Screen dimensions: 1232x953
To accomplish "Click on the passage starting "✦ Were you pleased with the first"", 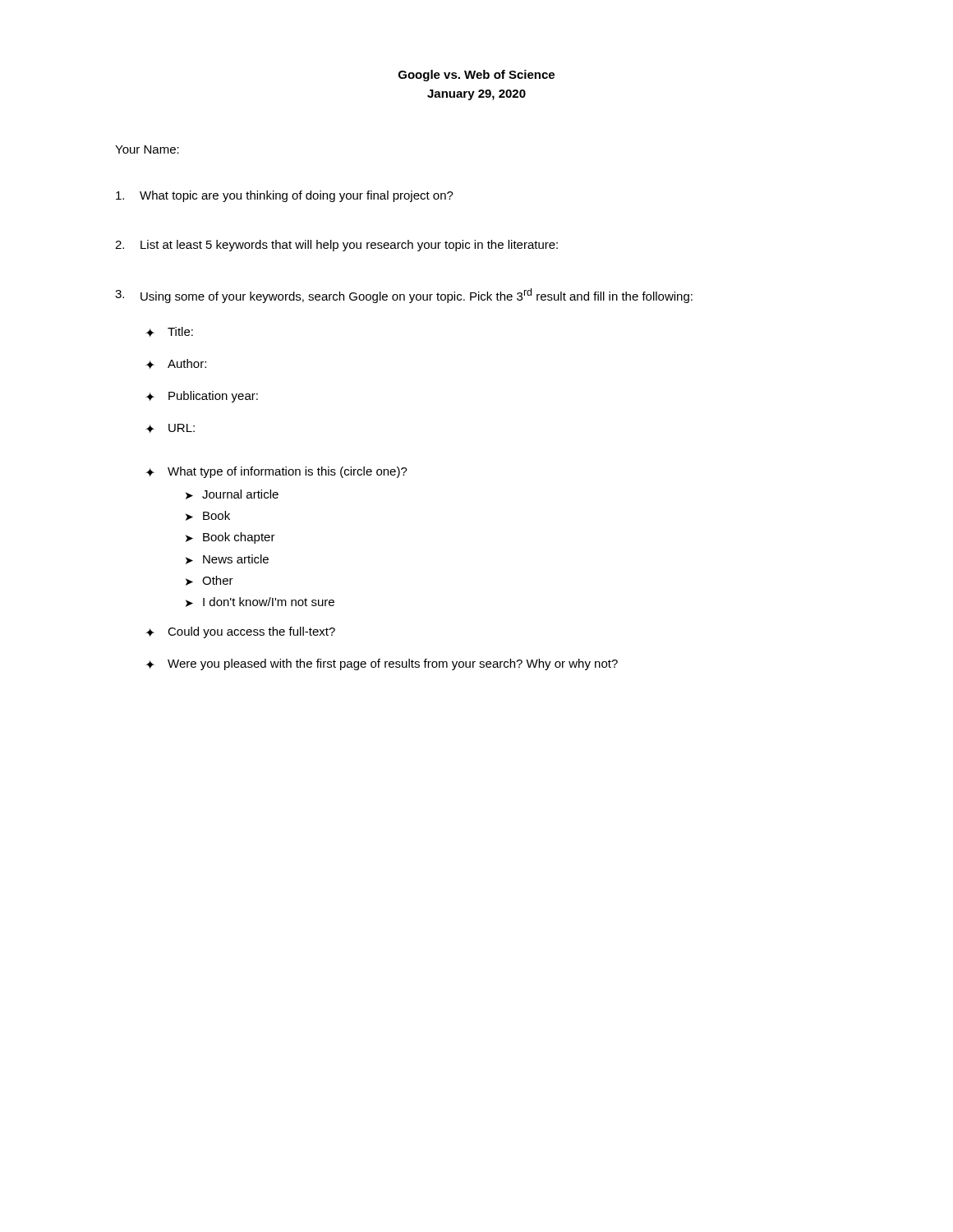I will [491, 665].
